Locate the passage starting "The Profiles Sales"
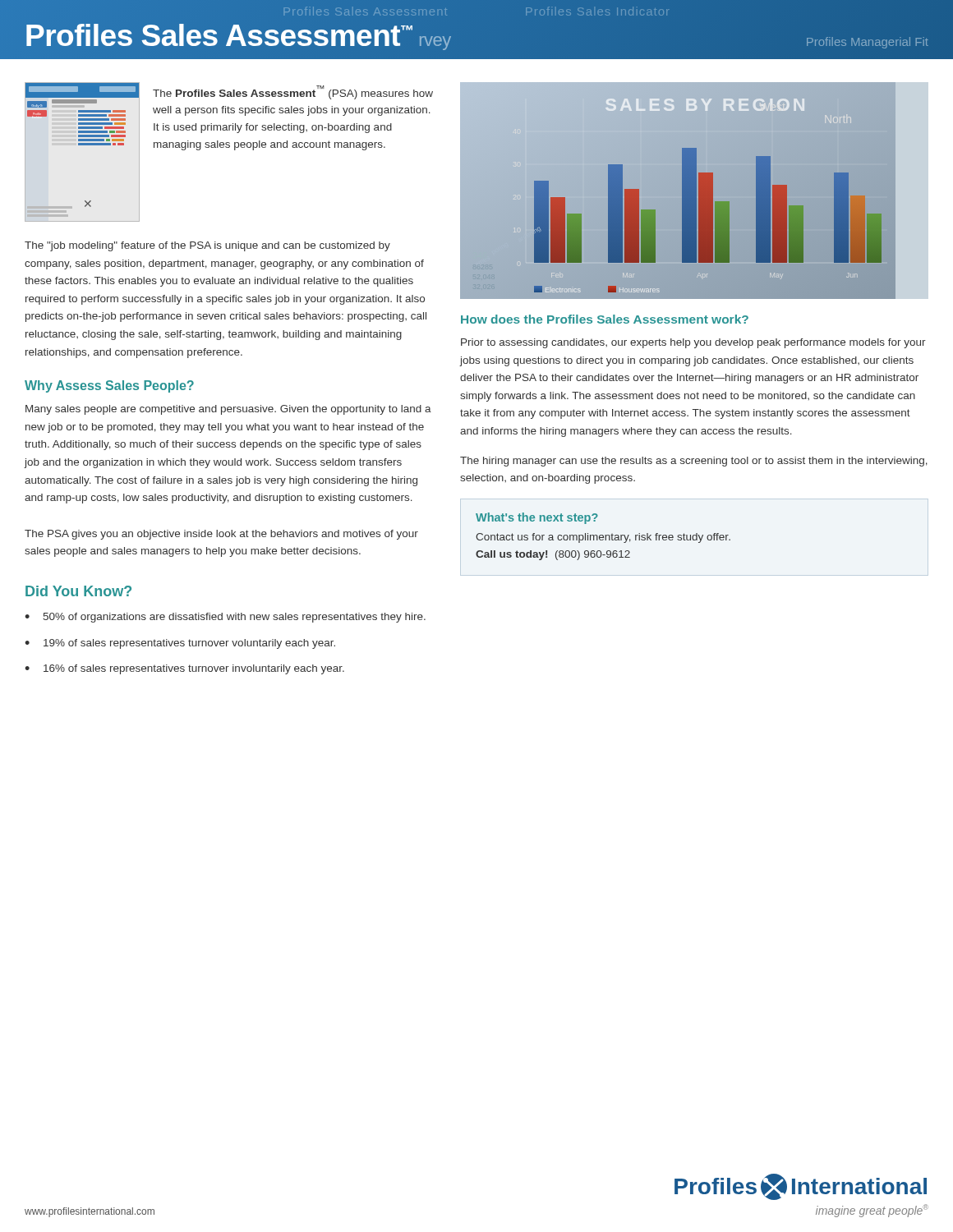Screen dimensions: 1232x953 pos(293,117)
